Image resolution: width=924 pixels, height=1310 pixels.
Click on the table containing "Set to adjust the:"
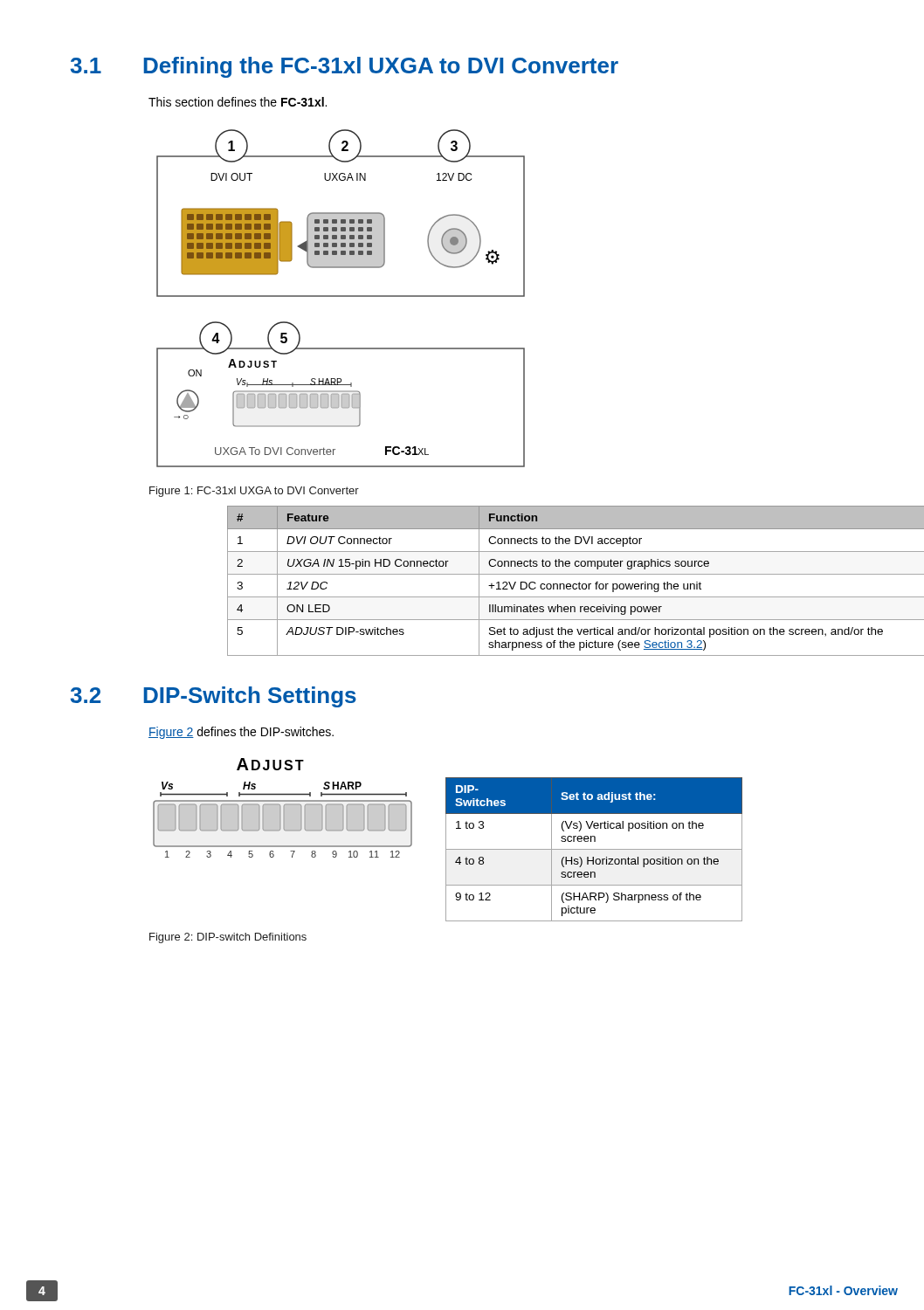pos(594,849)
